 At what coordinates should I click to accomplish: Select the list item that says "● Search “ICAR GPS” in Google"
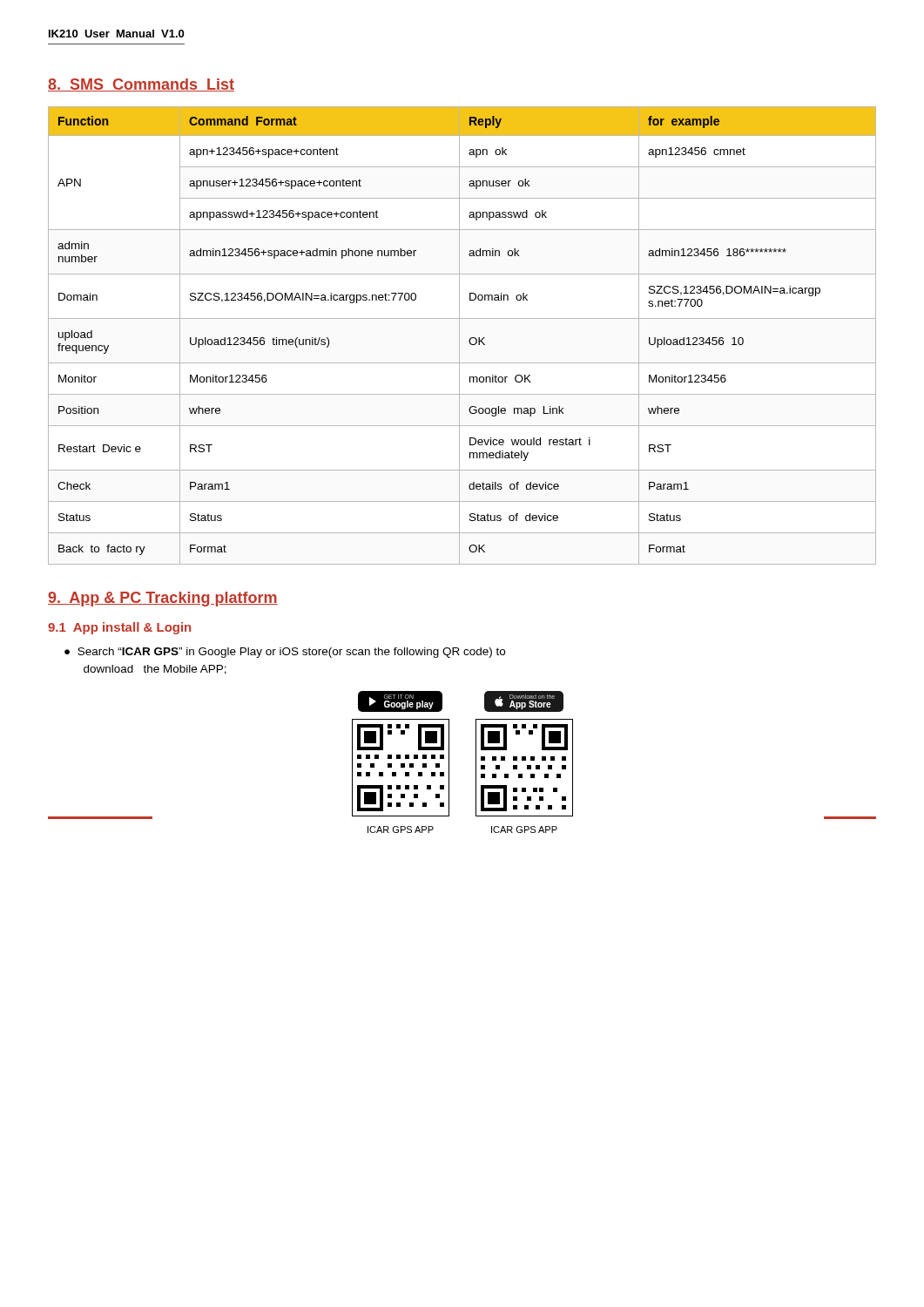(470, 661)
